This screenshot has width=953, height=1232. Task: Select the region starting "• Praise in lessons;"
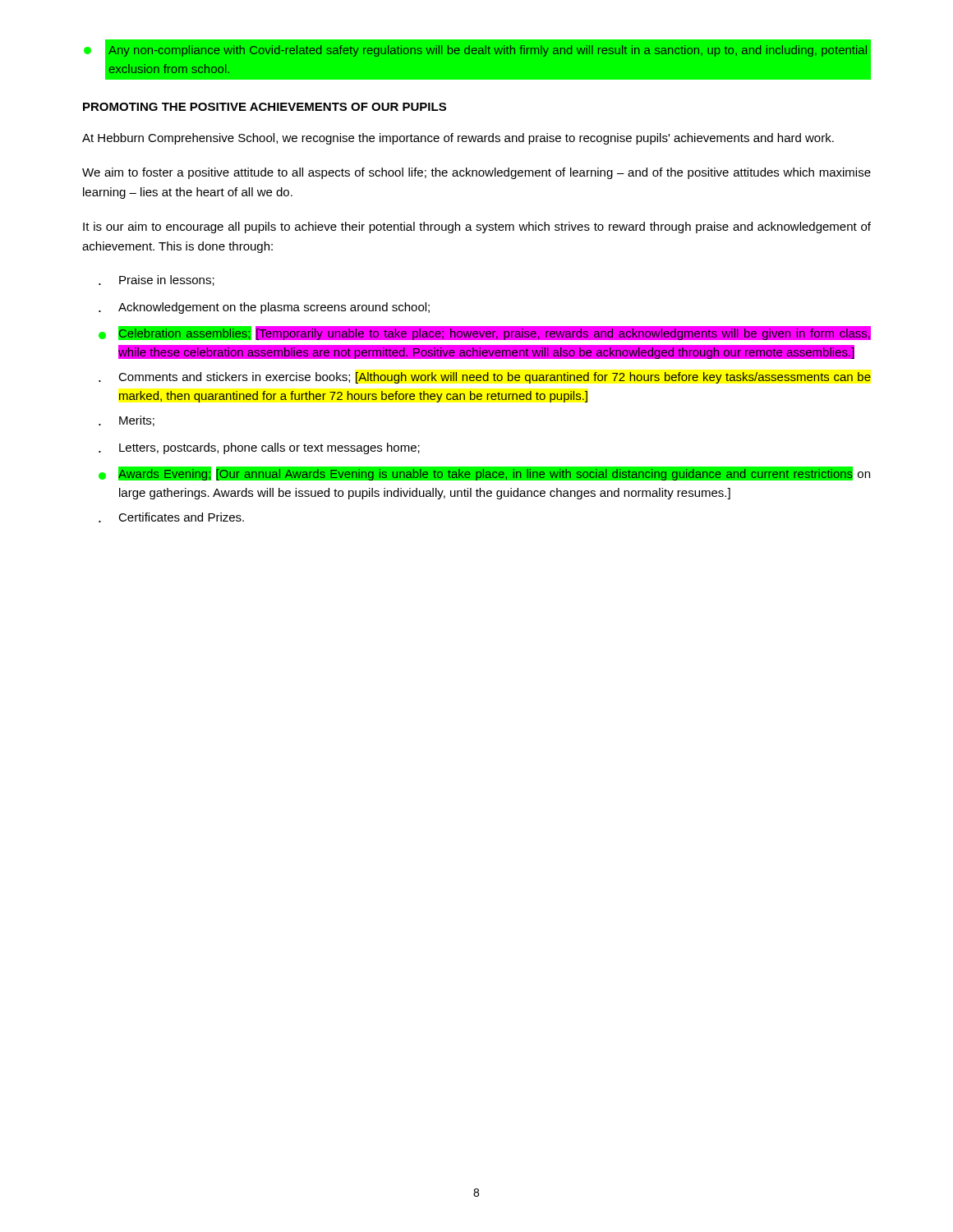point(157,280)
